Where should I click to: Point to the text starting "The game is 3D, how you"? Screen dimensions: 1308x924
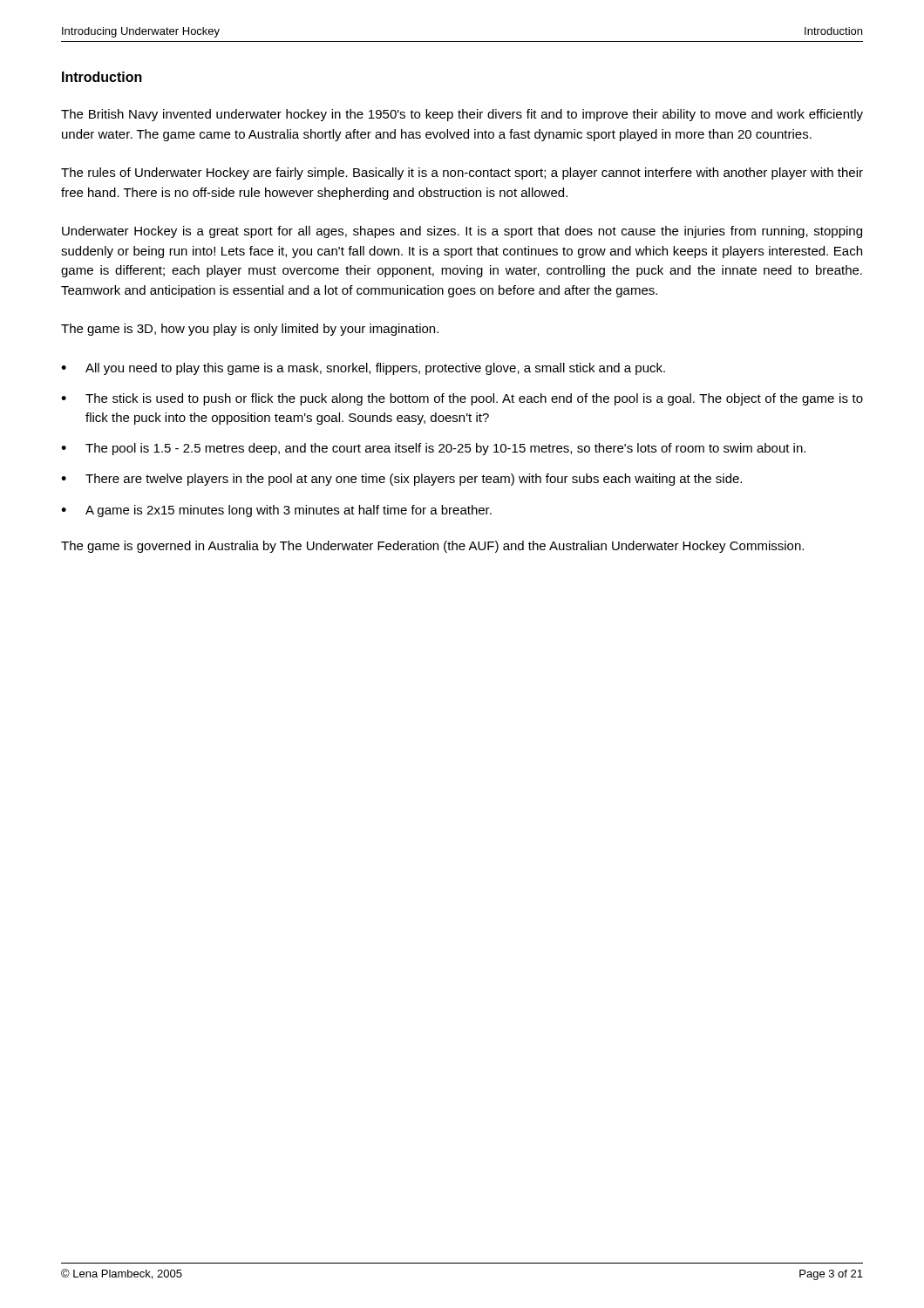250,328
